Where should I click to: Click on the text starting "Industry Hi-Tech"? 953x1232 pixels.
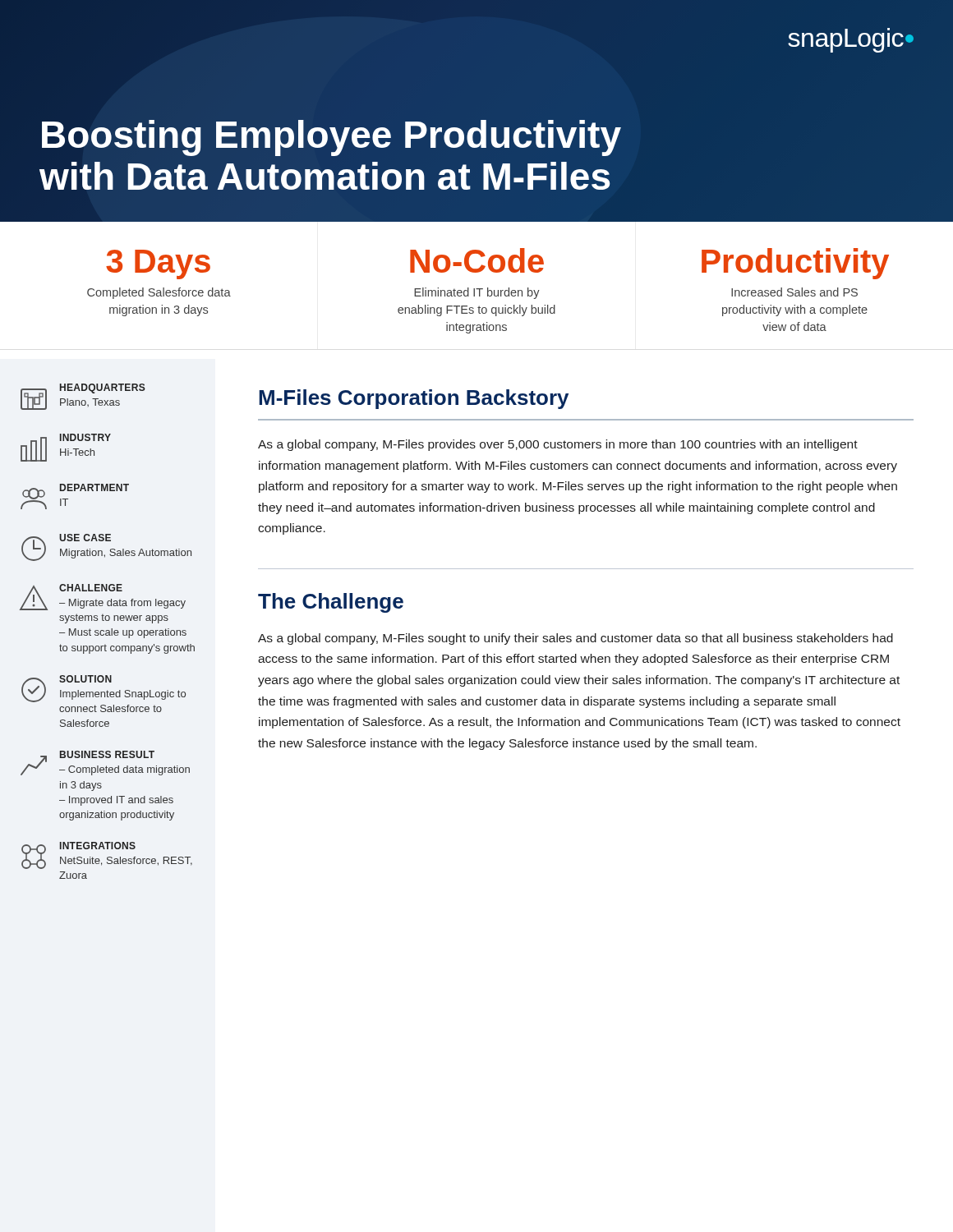point(65,448)
